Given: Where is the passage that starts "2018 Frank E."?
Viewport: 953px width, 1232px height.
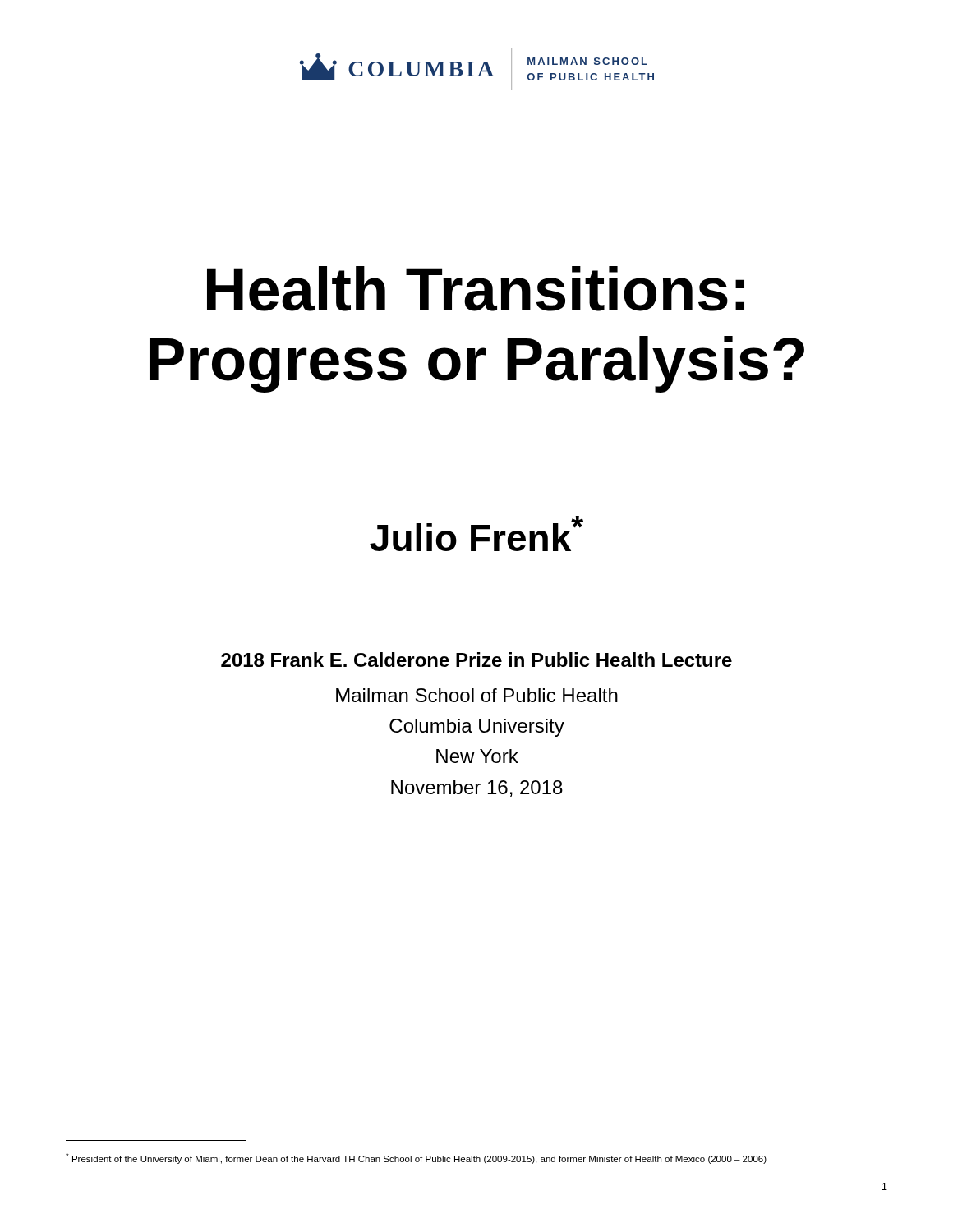Looking at the screenshot, I should [x=476, y=726].
